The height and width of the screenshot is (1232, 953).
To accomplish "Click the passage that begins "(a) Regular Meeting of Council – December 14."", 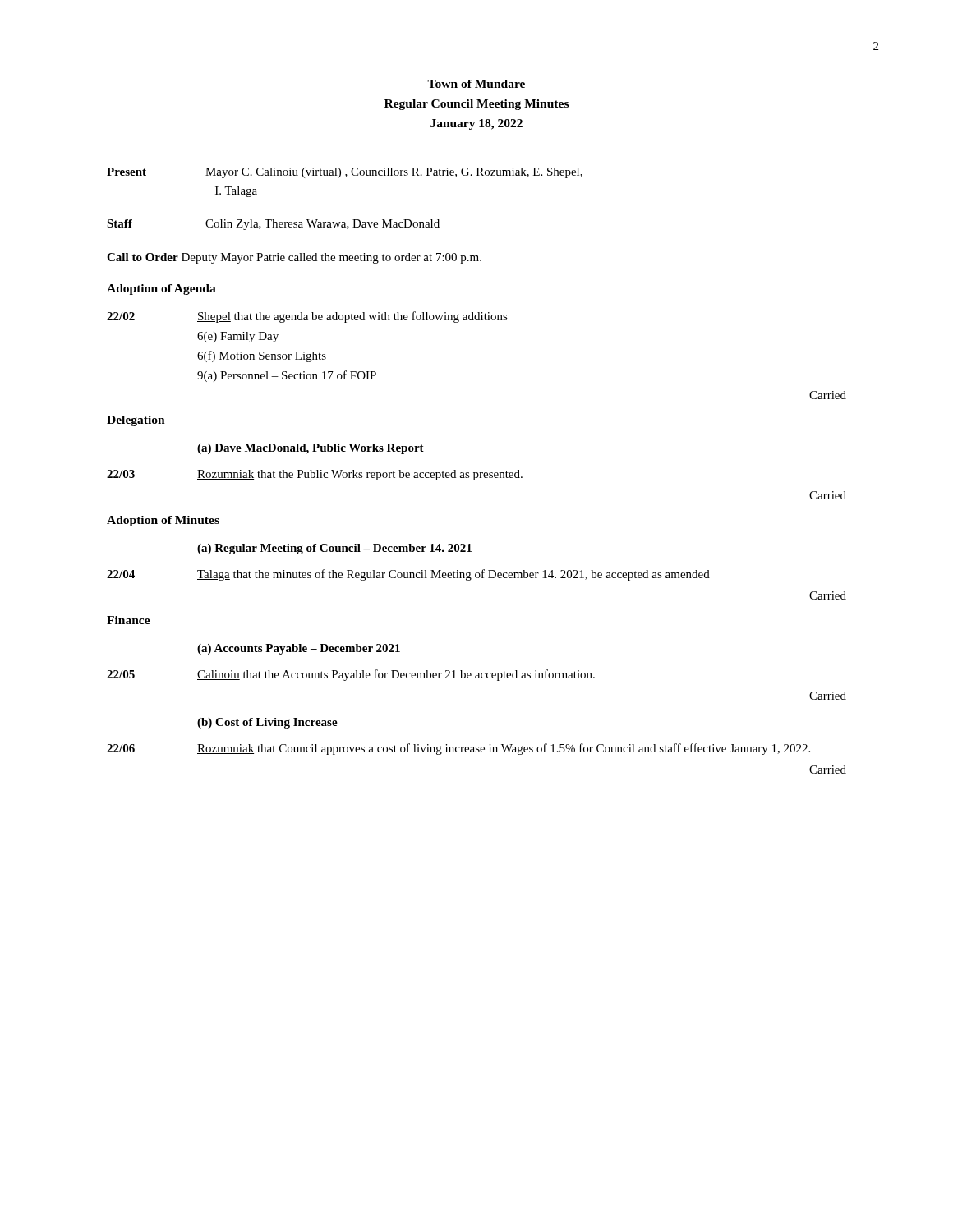I will (x=335, y=547).
